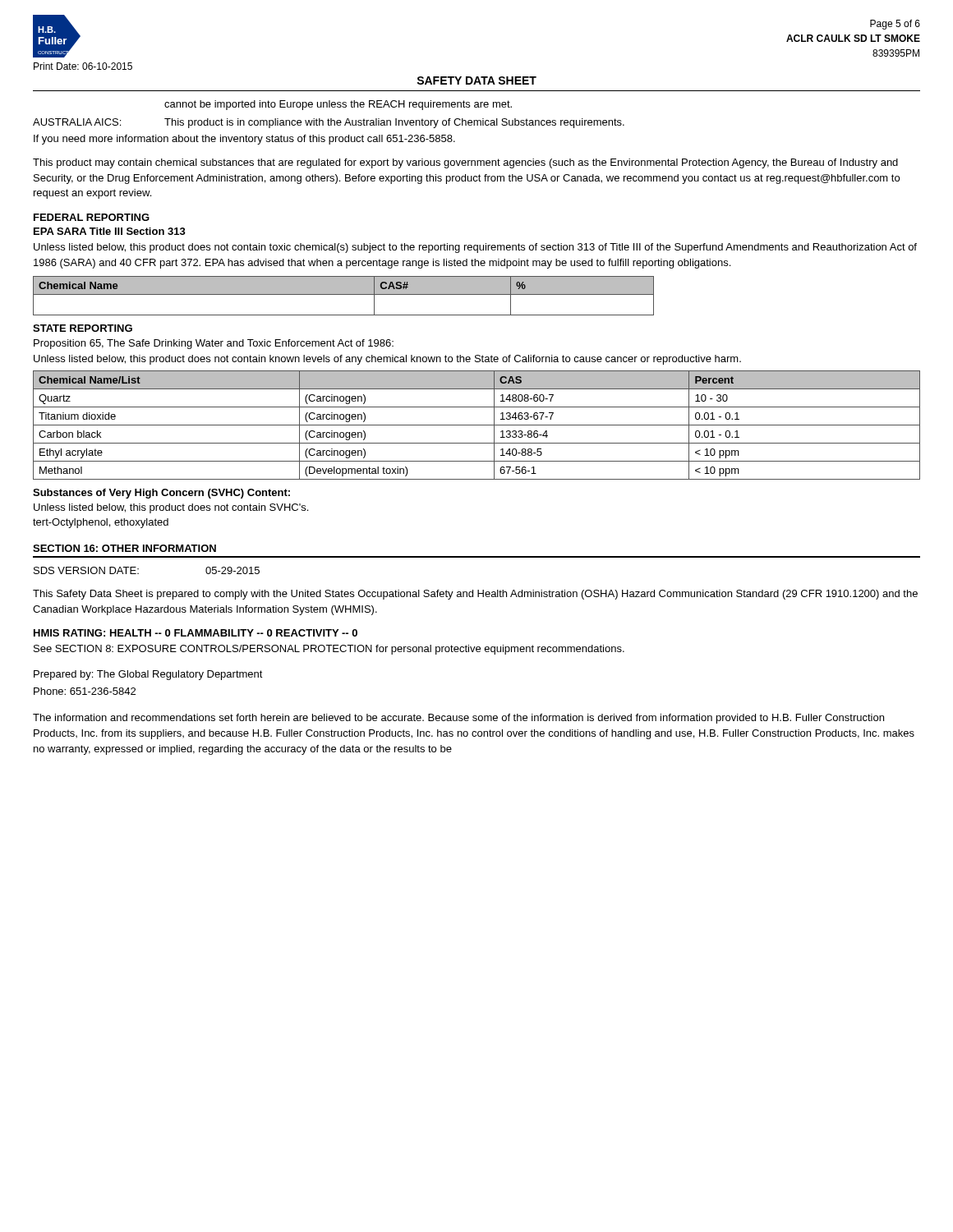Locate the passage starting "STATE REPORTING"
The height and width of the screenshot is (1232, 953).
pos(83,328)
